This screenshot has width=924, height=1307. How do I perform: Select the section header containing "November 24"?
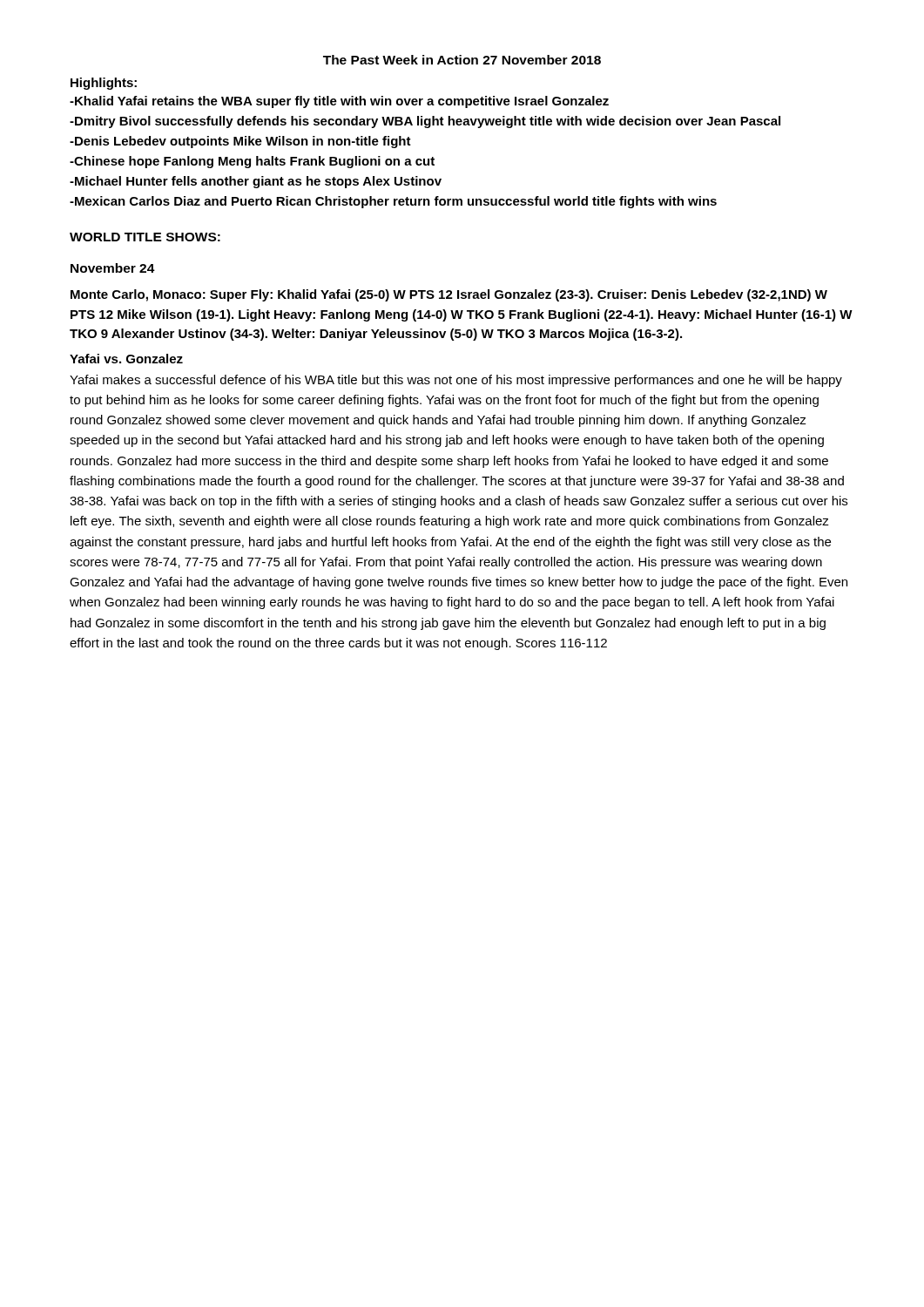coord(112,268)
